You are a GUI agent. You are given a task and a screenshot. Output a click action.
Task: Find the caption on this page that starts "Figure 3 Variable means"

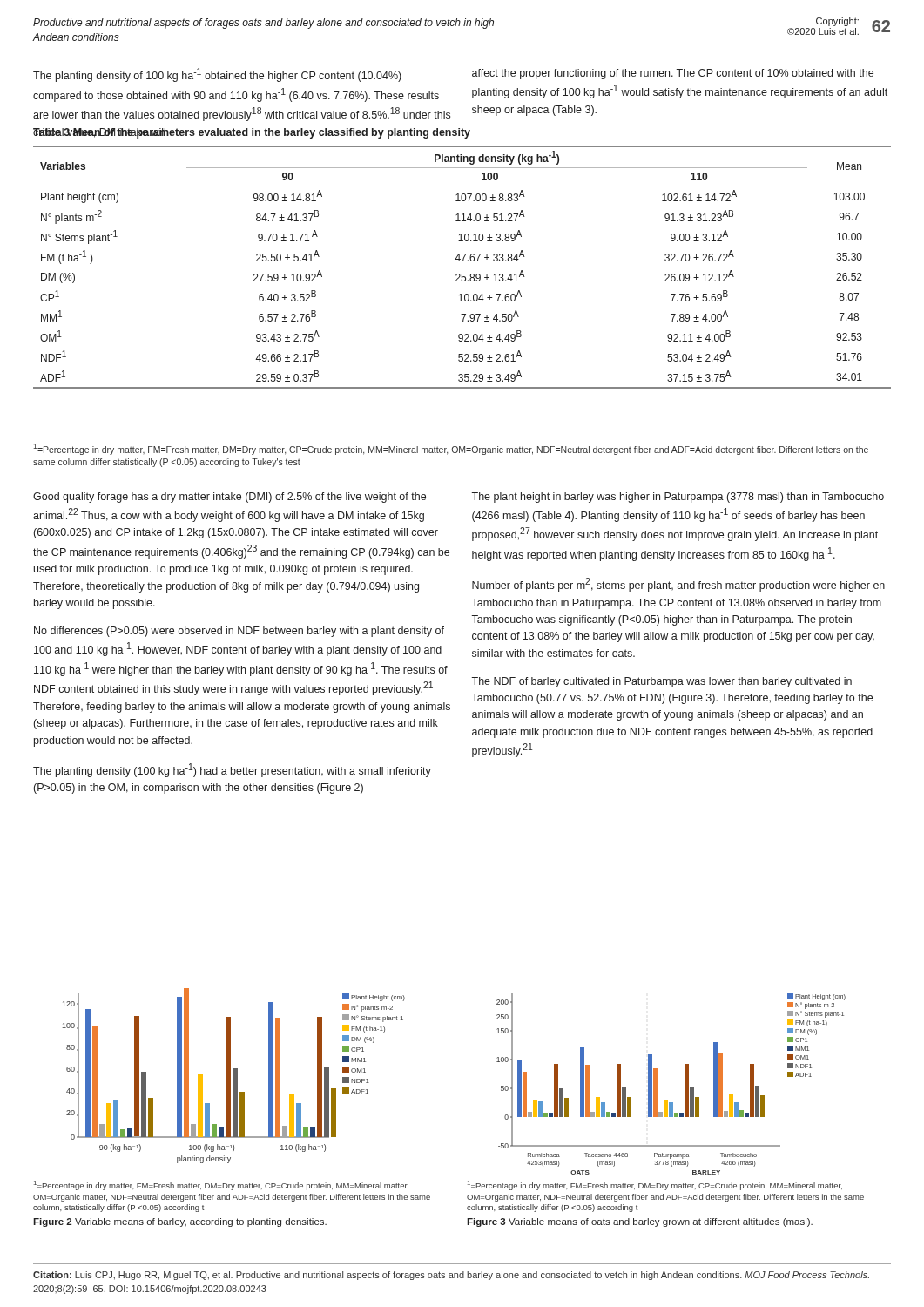[640, 1222]
